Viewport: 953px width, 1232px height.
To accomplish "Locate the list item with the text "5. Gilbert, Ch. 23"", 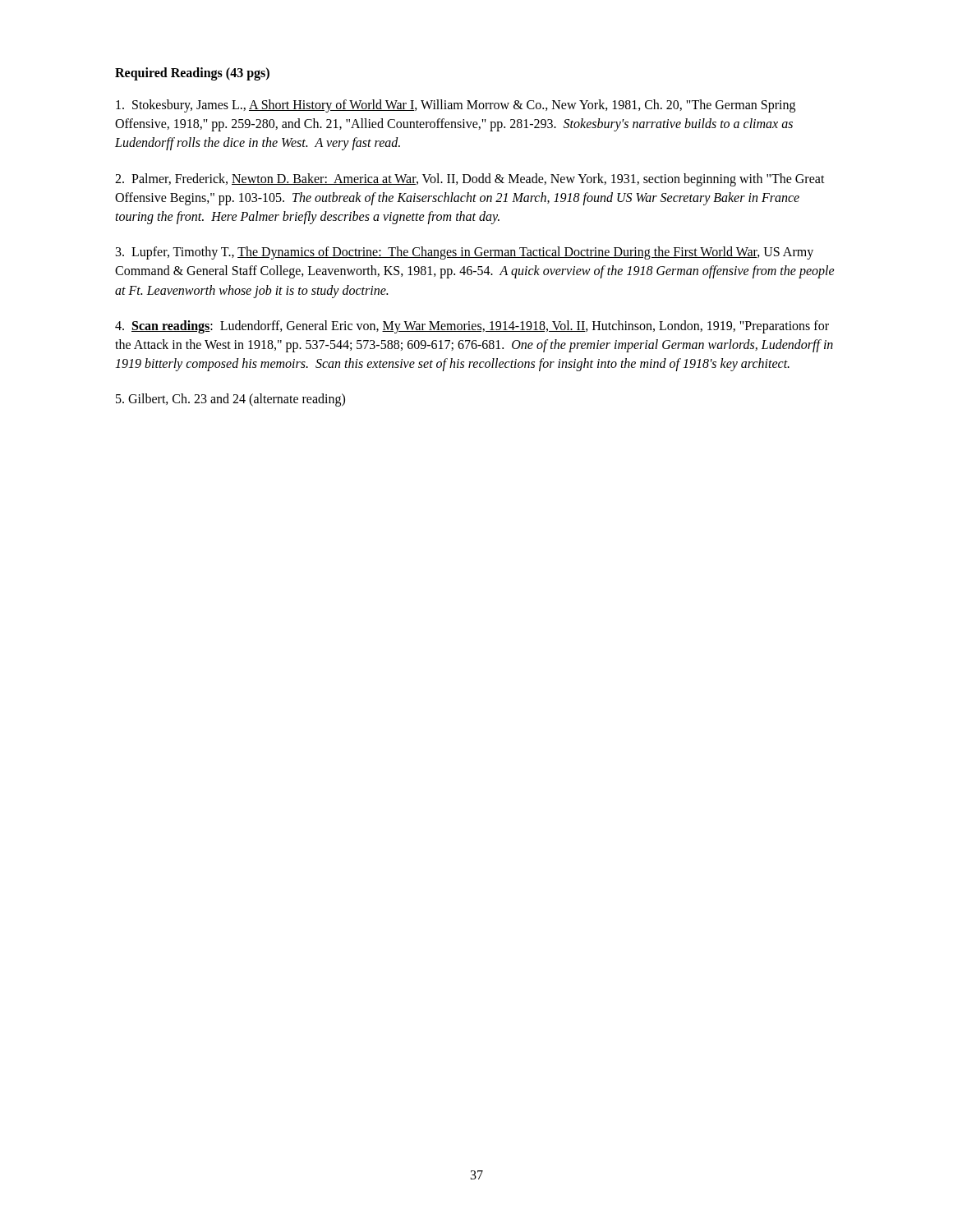I will [x=230, y=399].
